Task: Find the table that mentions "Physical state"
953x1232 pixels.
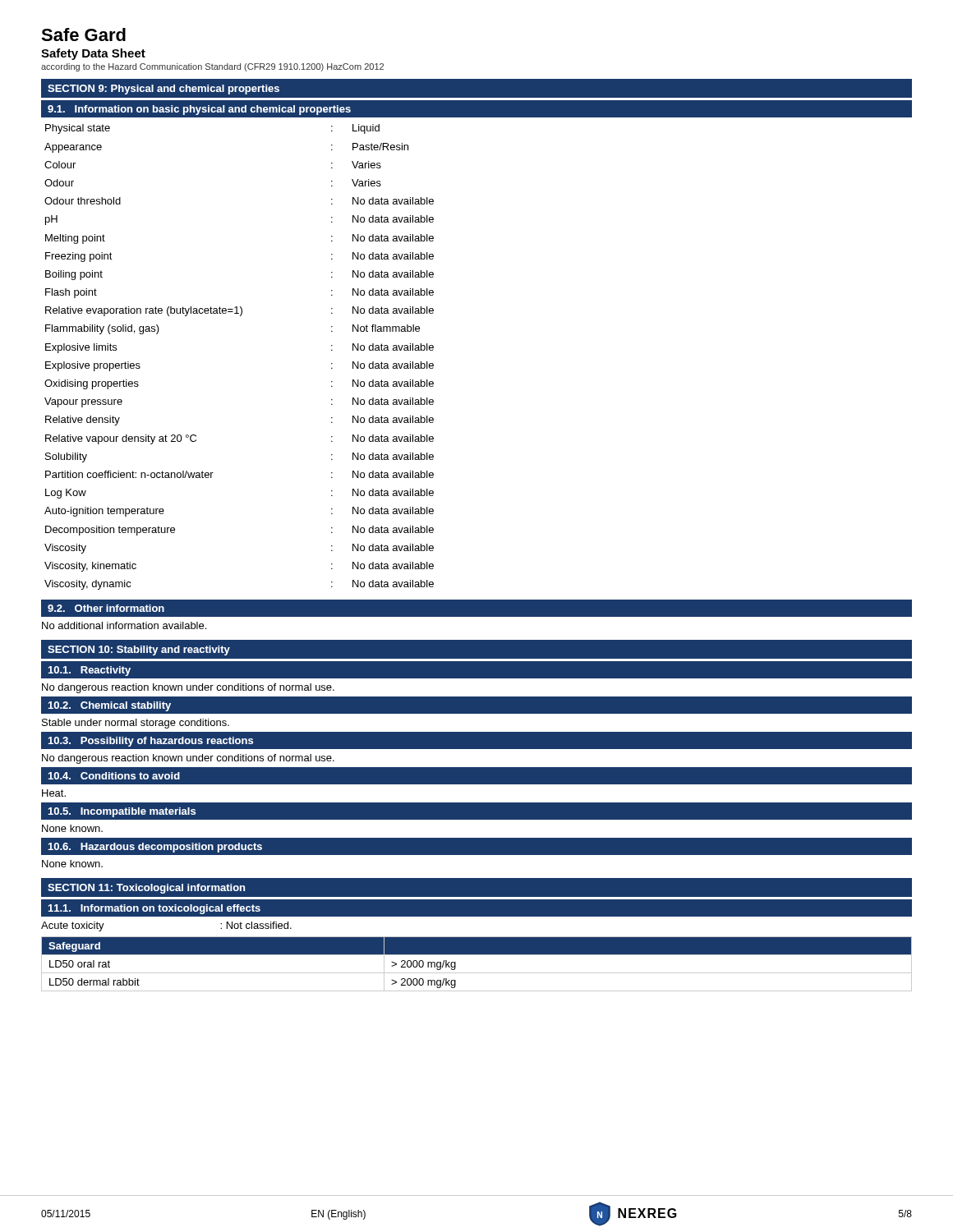Action: coord(476,356)
